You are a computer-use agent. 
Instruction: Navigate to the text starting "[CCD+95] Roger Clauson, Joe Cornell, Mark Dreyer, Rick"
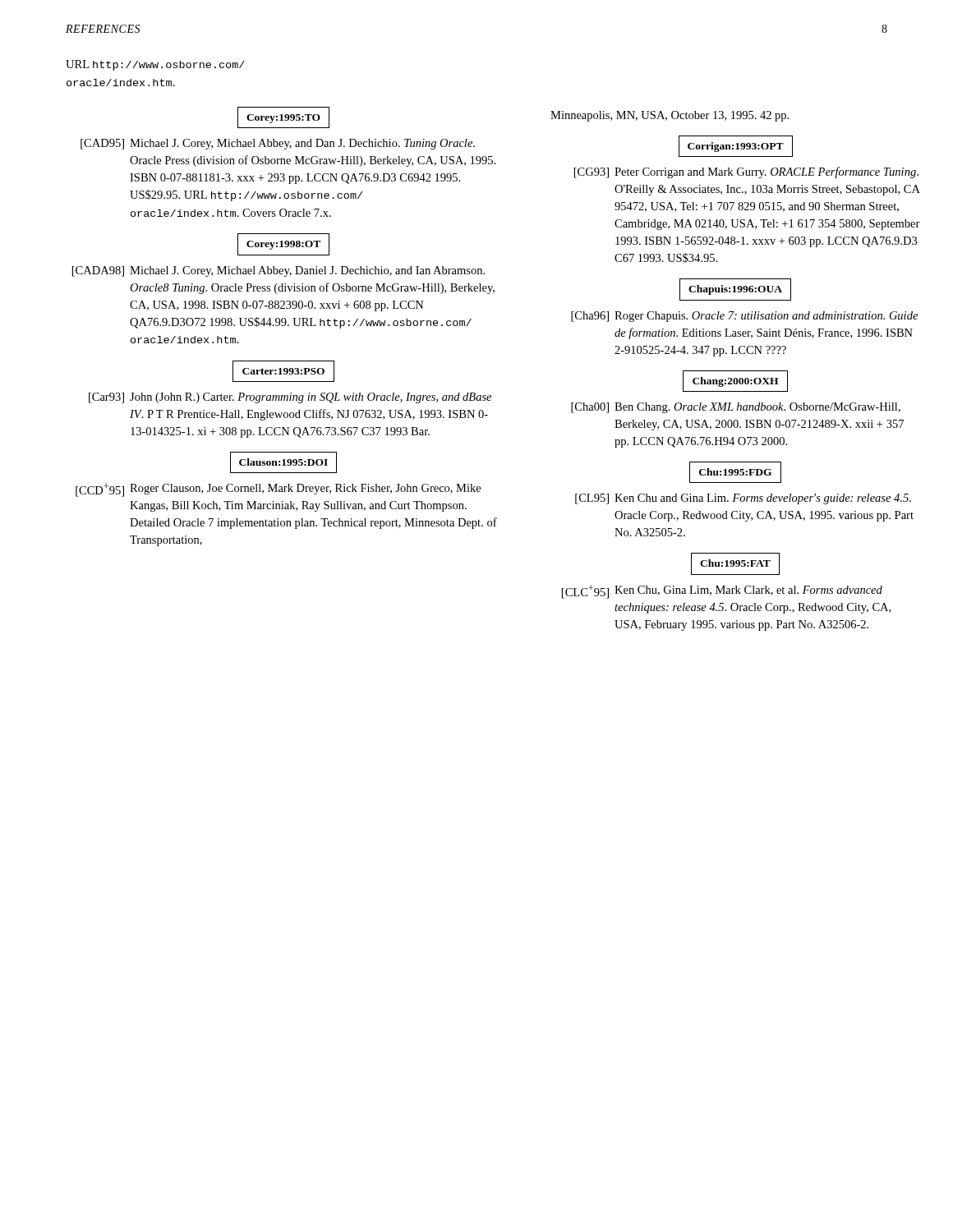point(283,514)
